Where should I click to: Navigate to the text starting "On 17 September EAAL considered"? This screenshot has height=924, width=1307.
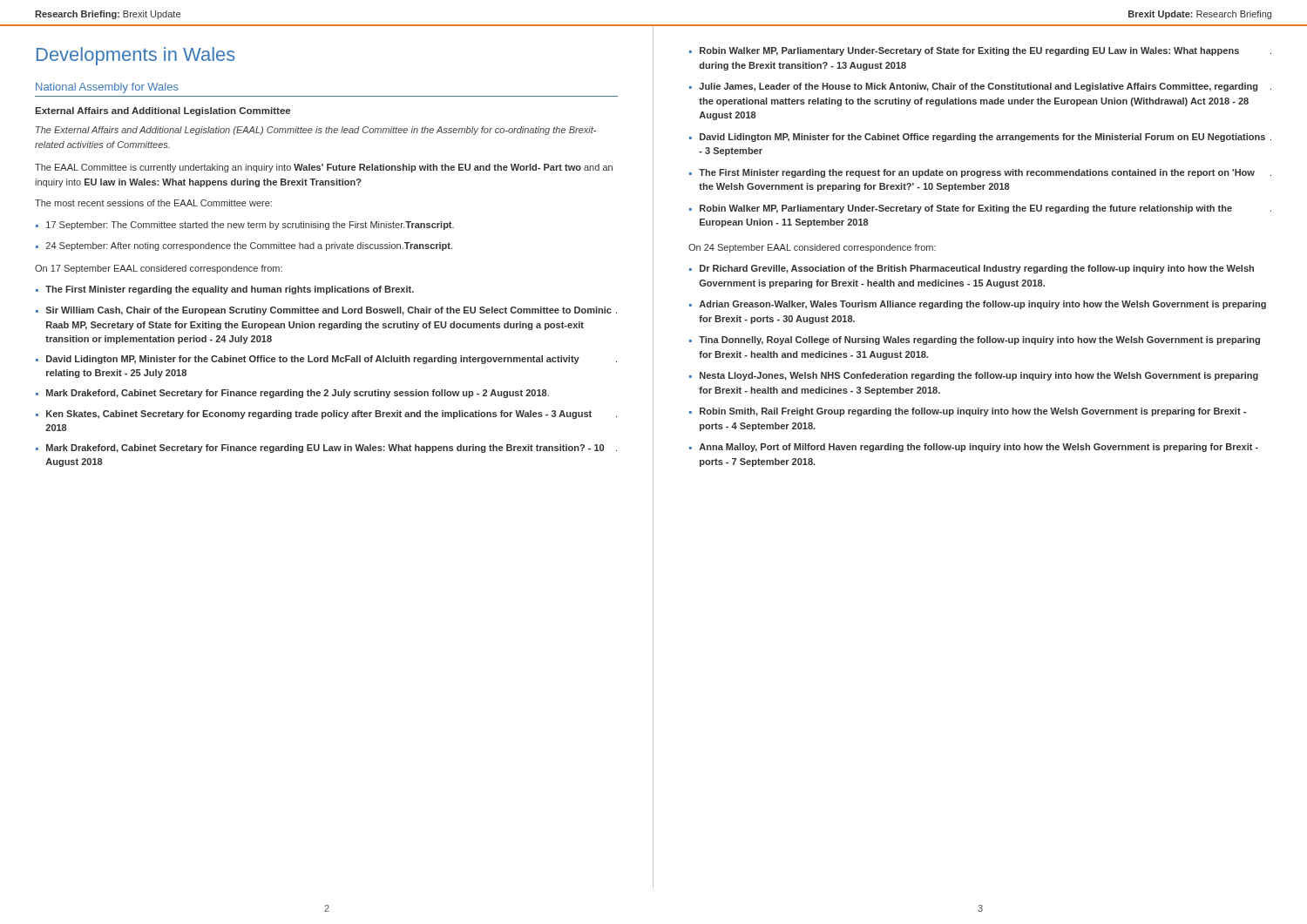click(x=159, y=269)
